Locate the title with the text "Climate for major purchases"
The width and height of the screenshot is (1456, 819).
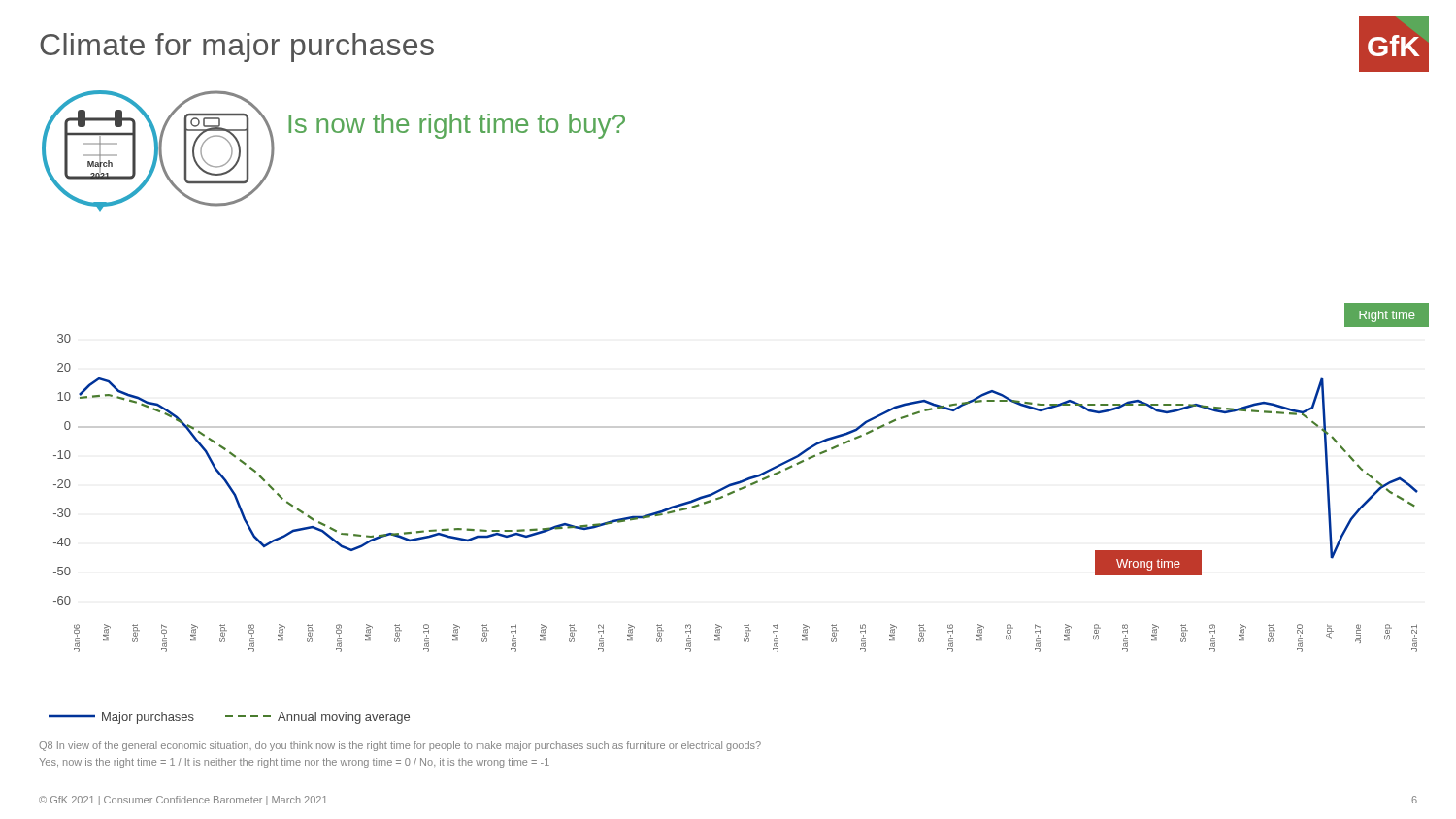point(237,45)
